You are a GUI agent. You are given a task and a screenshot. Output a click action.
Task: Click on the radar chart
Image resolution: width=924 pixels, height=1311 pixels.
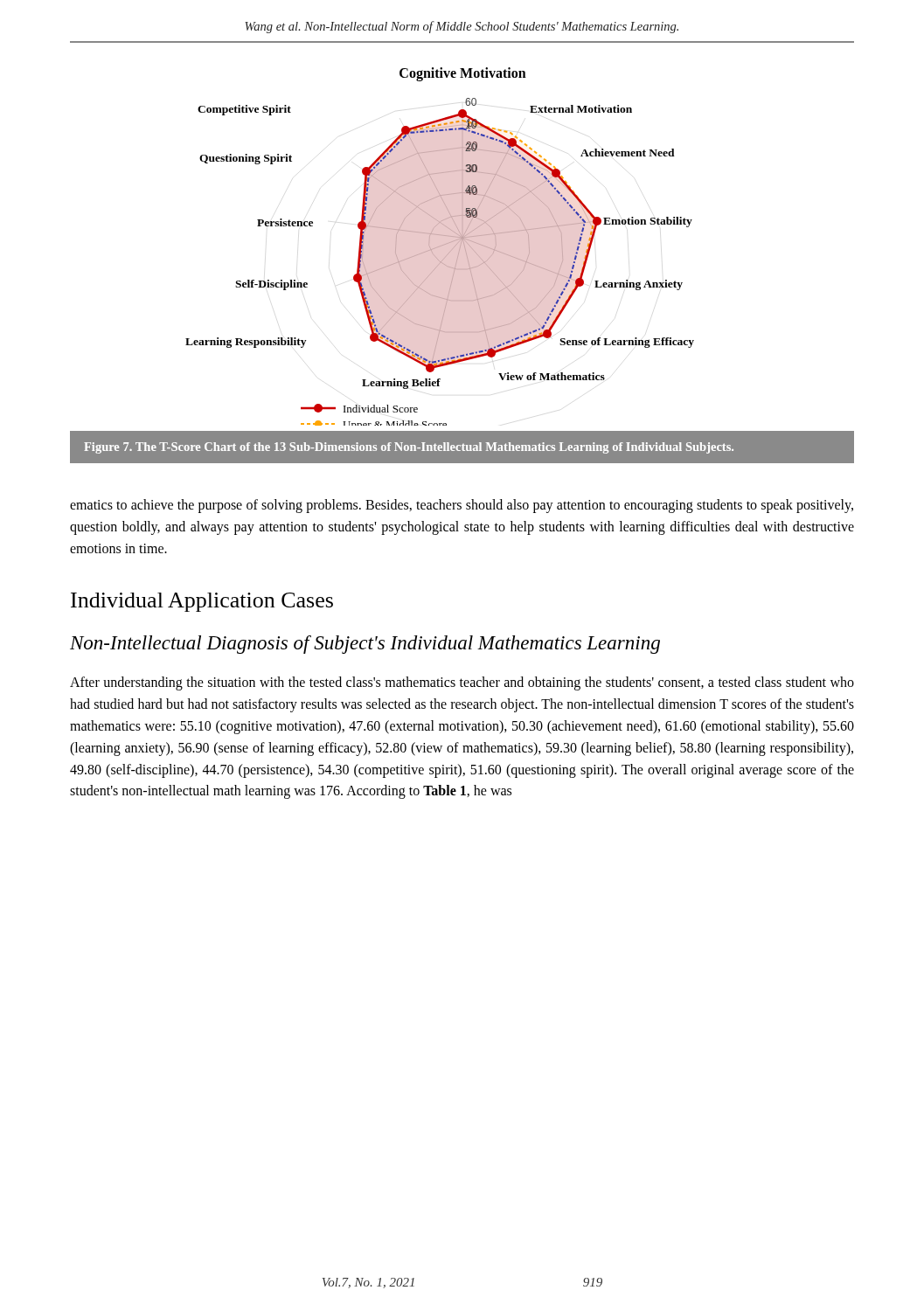(462, 242)
